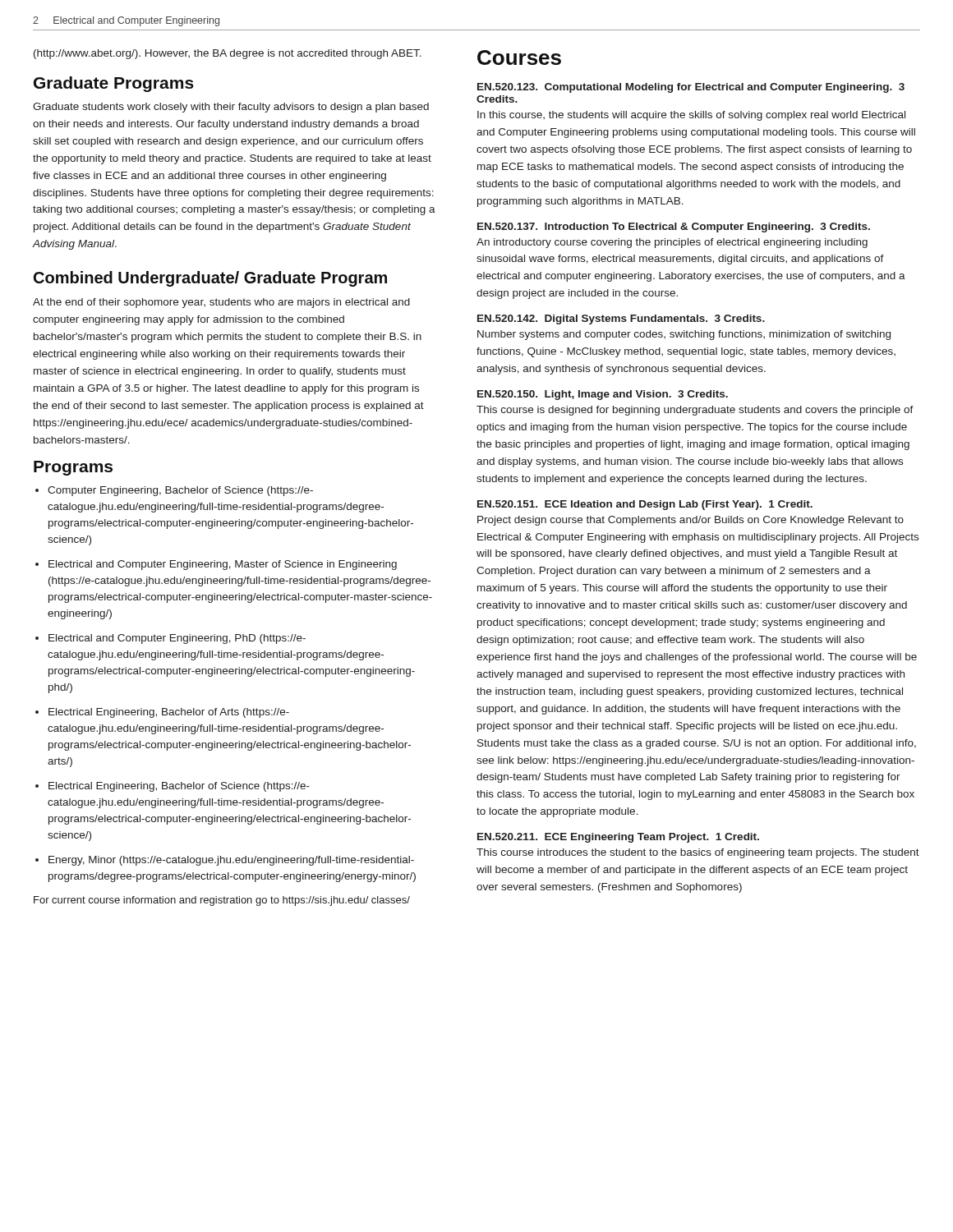953x1232 pixels.
Task: Navigate to the region starting "Electrical and Computer Engineering, Master of"
Action: click(240, 588)
